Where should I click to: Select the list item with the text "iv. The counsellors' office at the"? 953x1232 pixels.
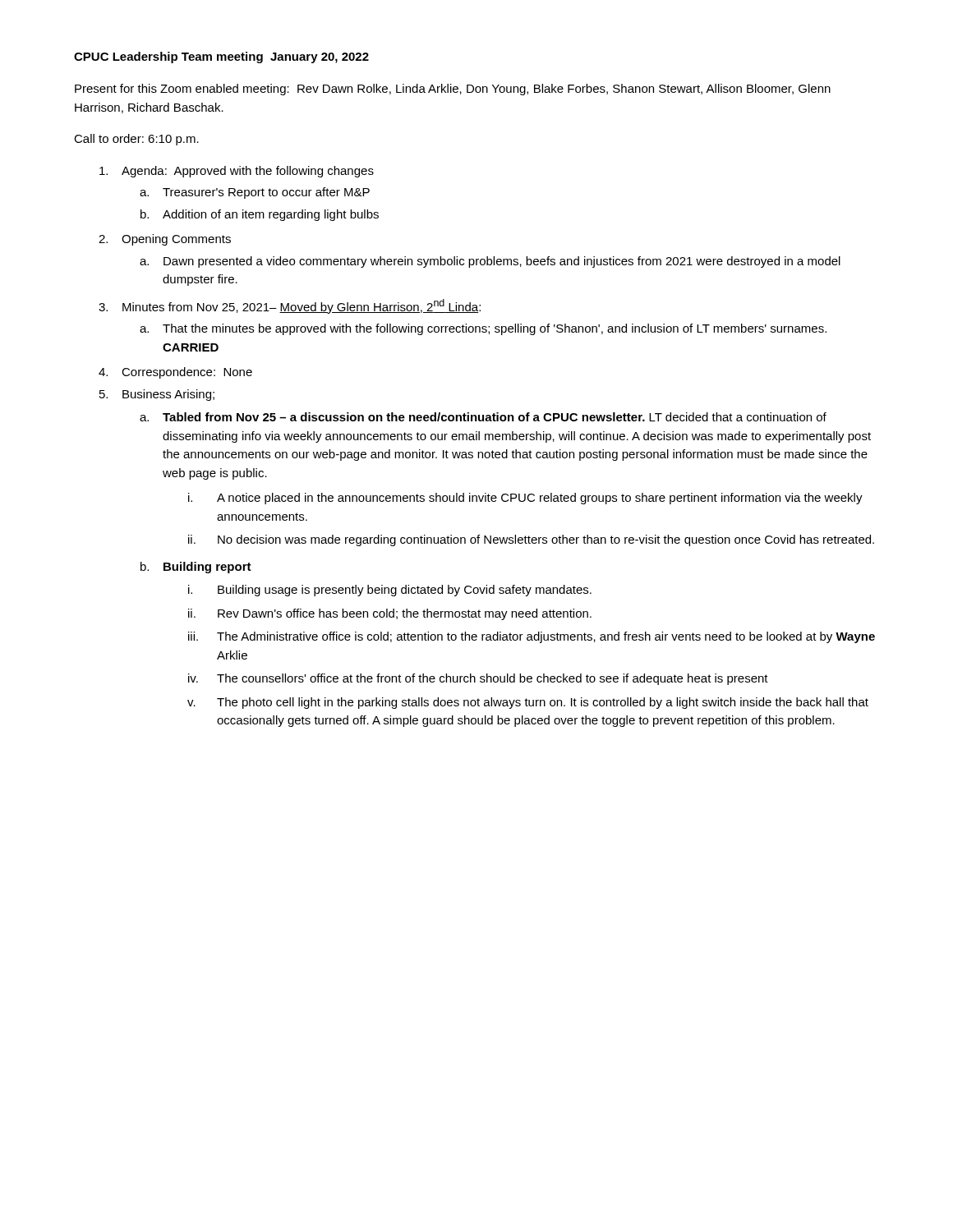click(478, 679)
